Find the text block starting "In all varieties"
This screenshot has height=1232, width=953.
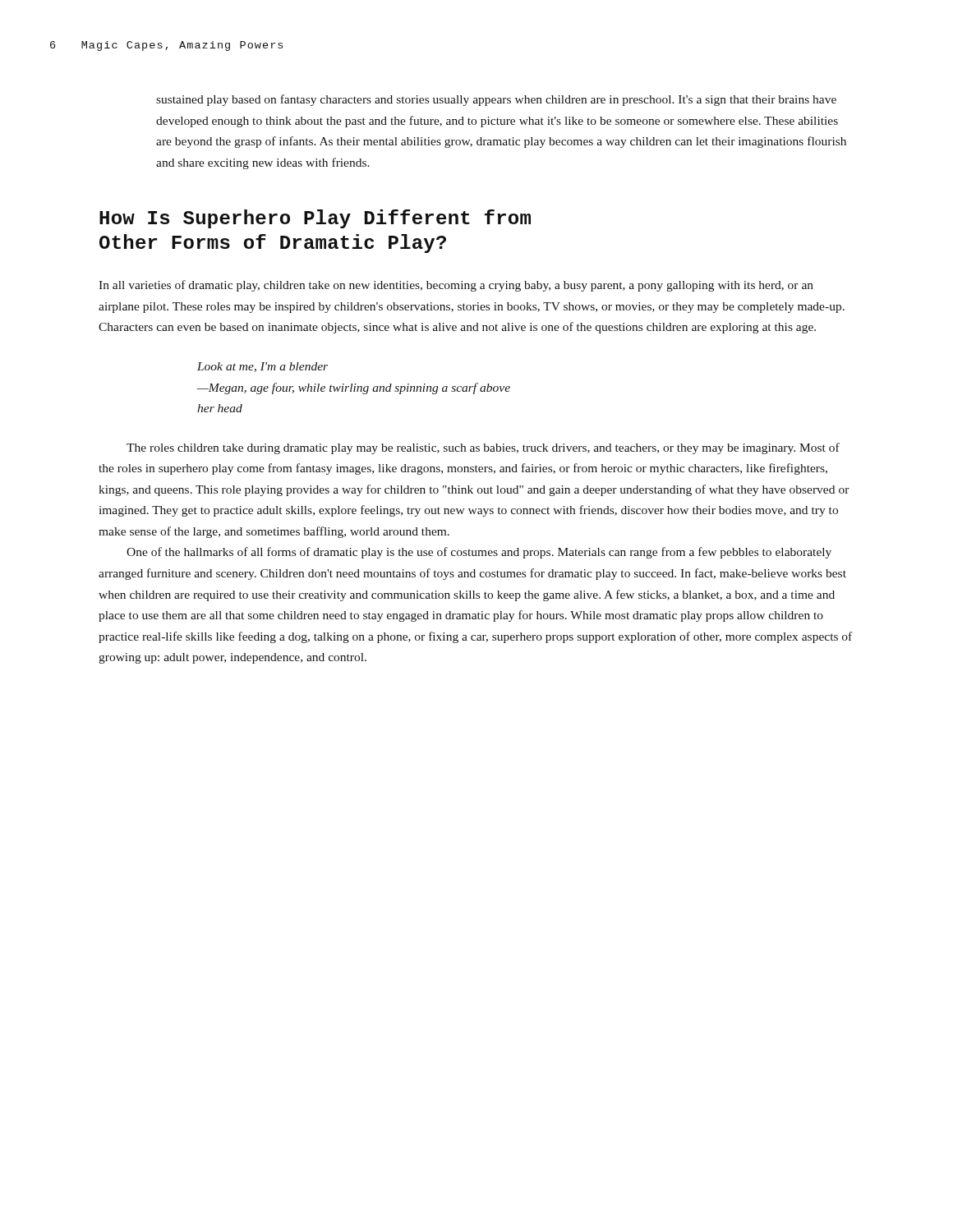point(472,306)
